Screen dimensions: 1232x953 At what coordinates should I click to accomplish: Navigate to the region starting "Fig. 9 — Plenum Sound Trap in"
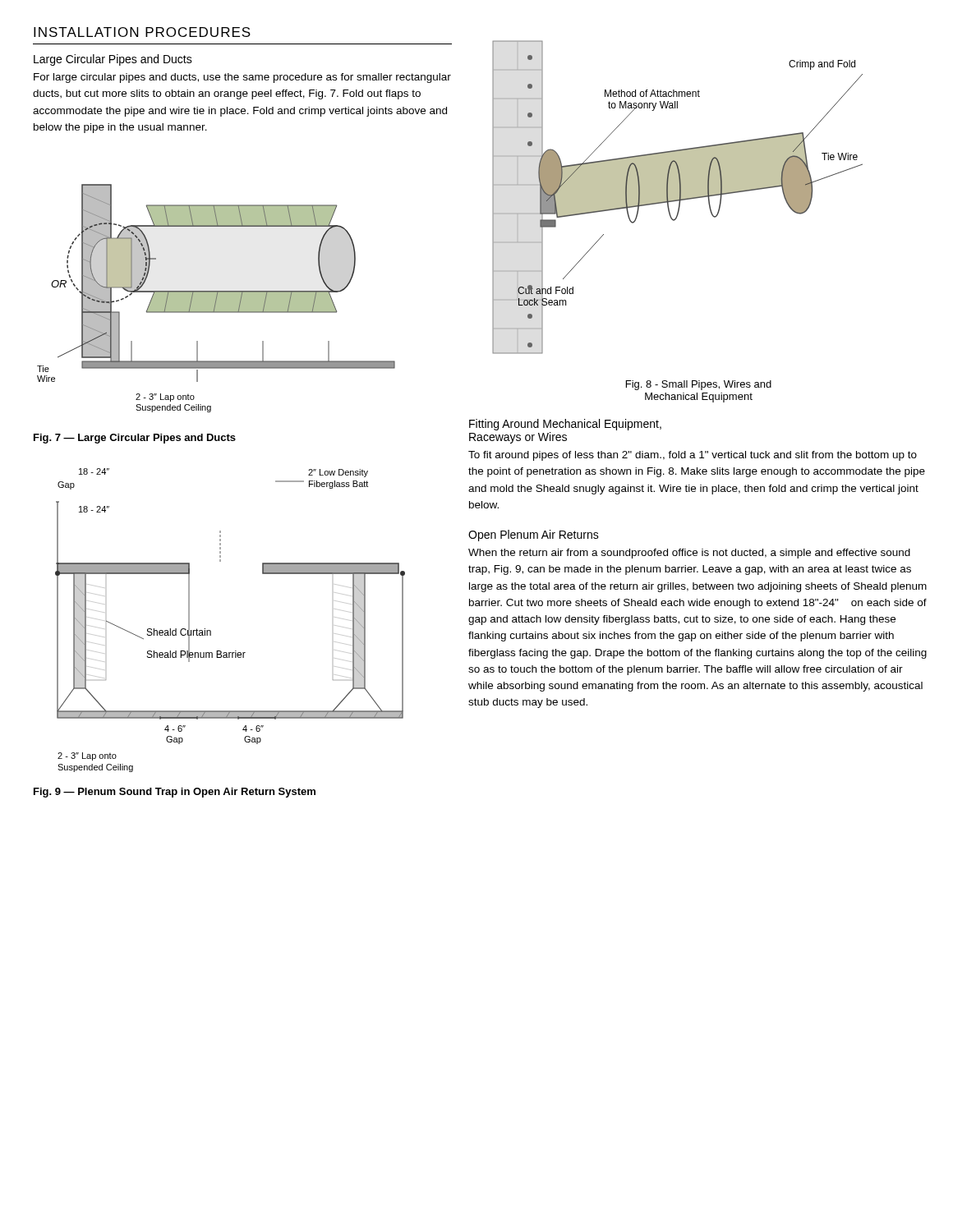(x=174, y=791)
